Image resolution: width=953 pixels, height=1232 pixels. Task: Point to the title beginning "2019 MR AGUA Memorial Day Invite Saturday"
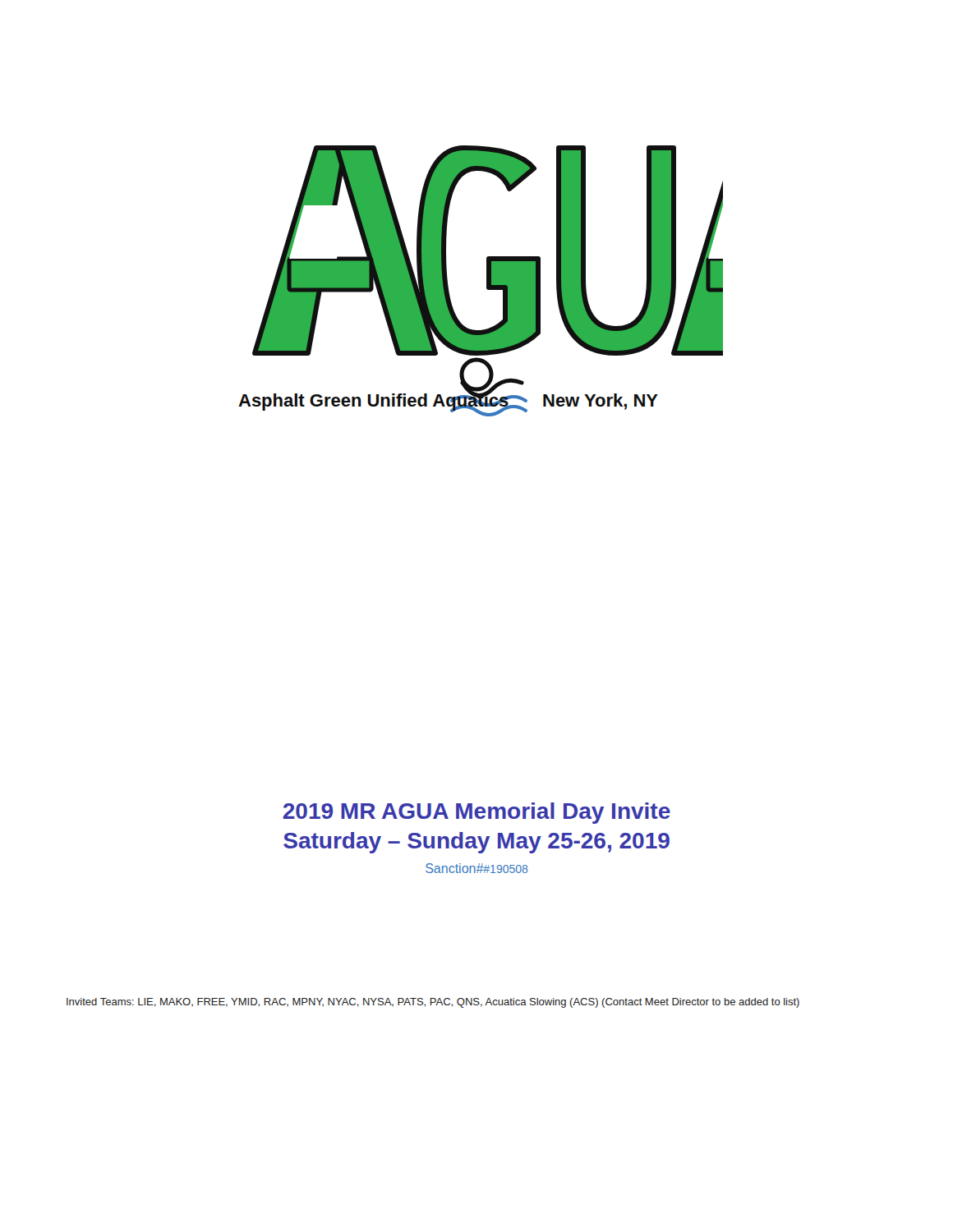[476, 836]
